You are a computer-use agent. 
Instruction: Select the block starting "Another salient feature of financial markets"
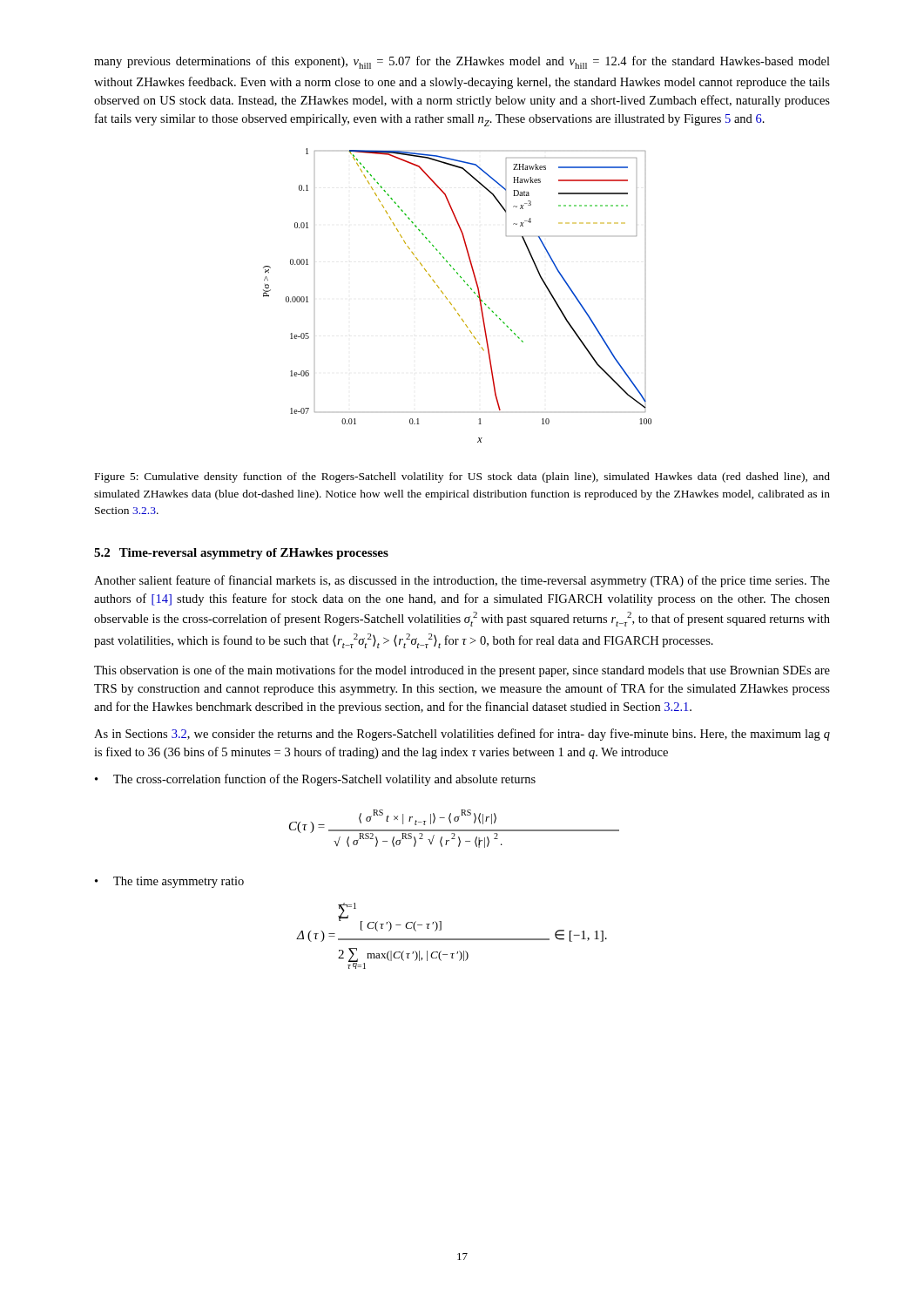(x=462, y=612)
